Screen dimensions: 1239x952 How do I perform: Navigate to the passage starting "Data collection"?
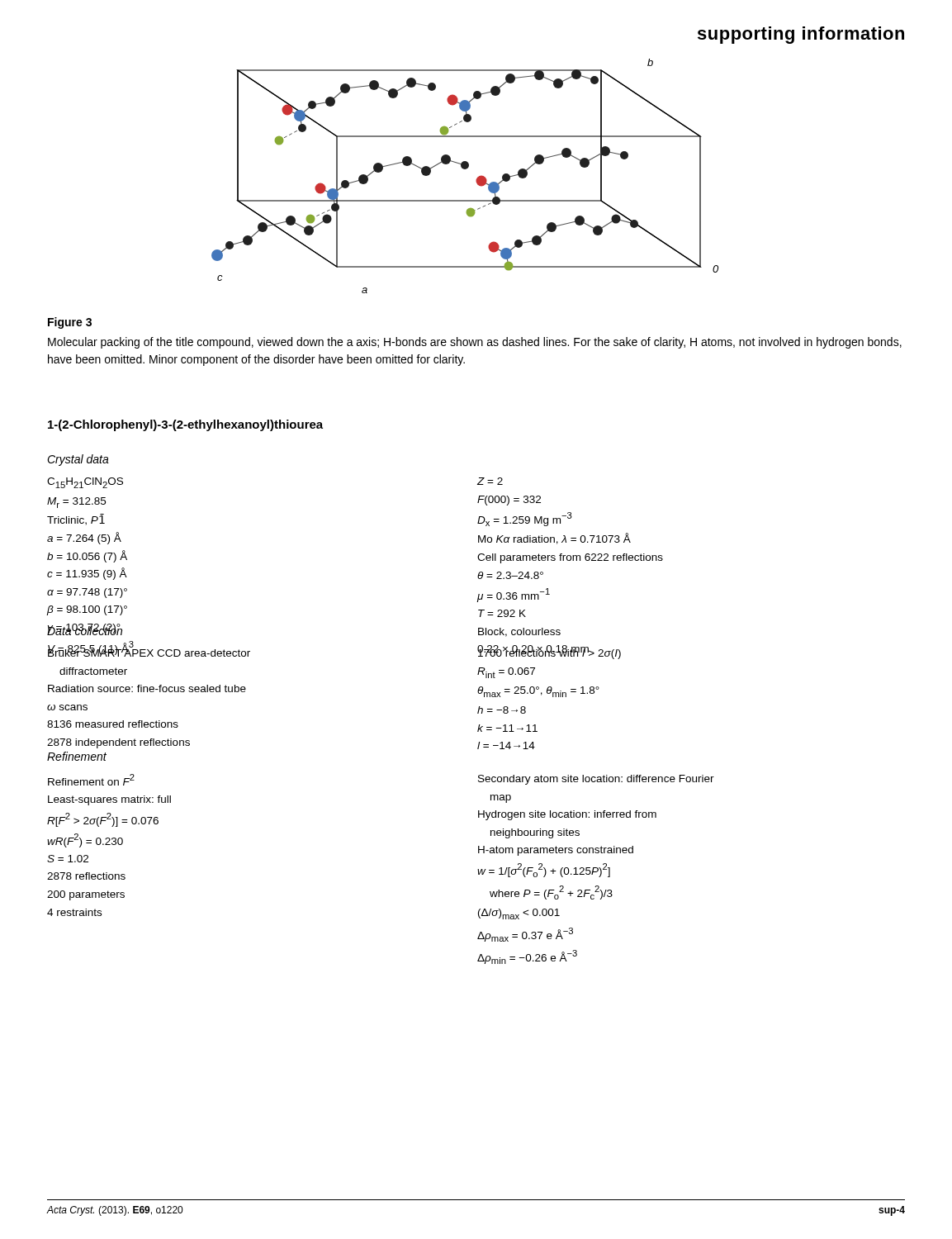(x=85, y=631)
